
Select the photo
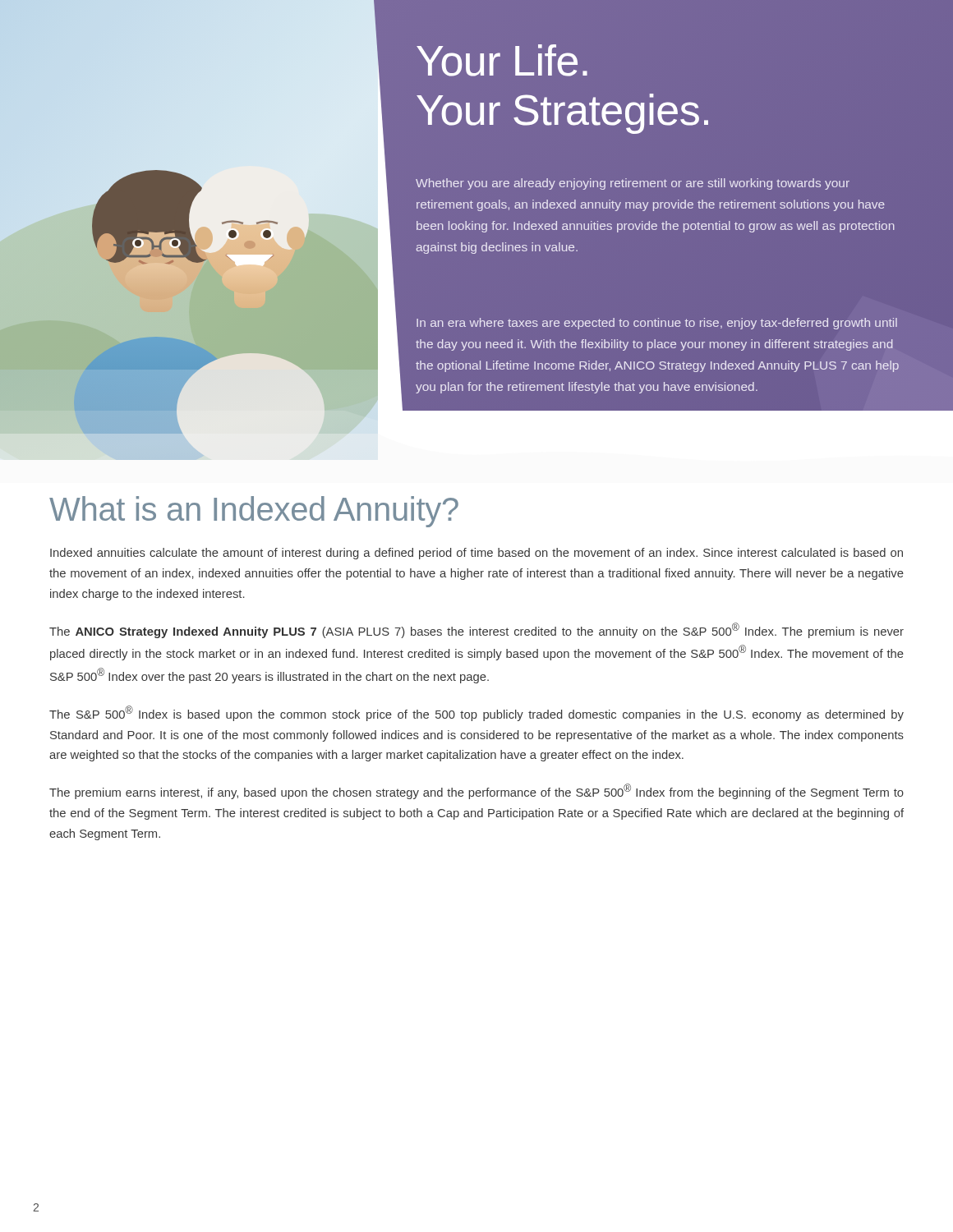pyautogui.click(x=189, y=230)
